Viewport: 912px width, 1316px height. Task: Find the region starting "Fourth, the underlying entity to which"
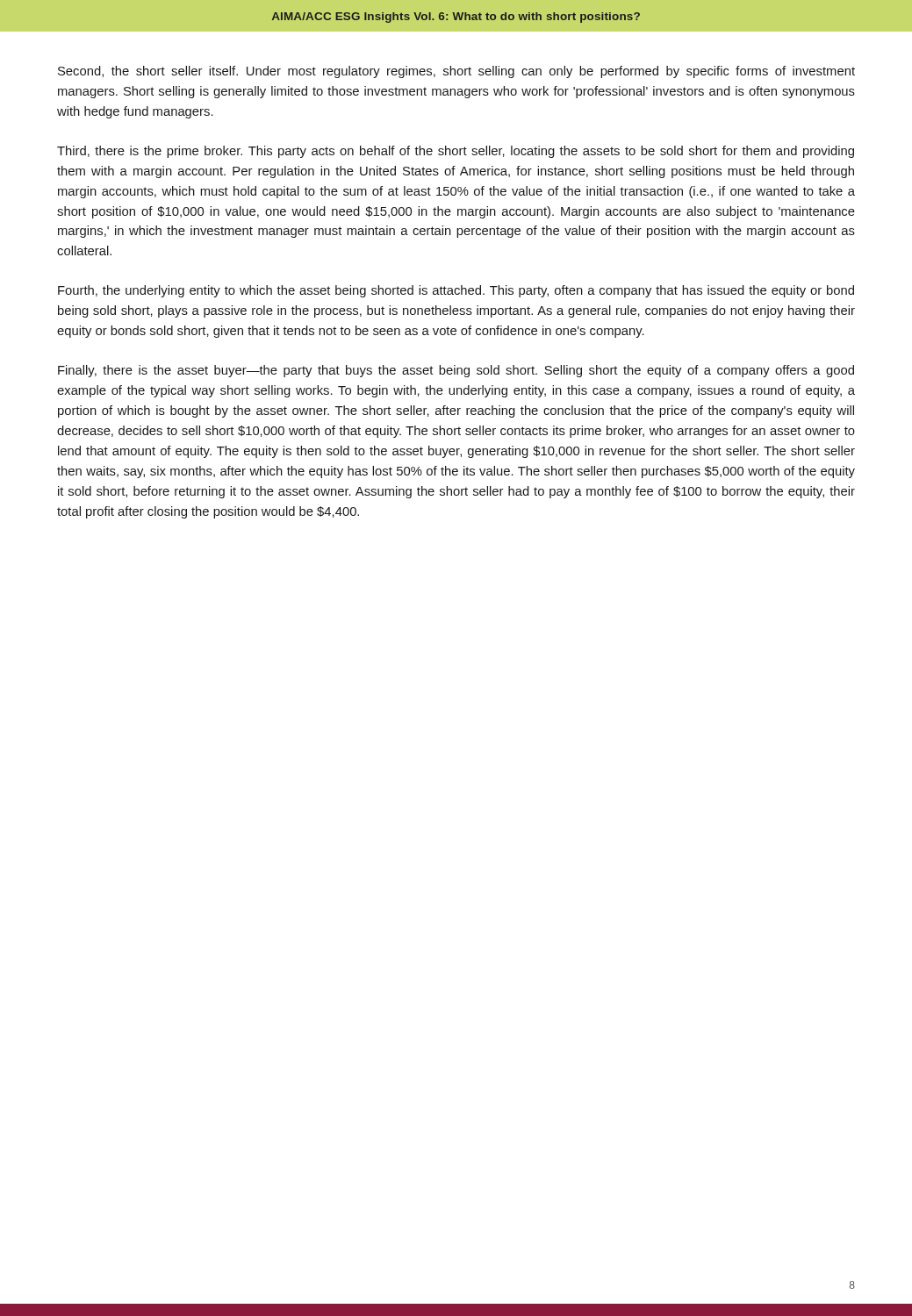456,311
